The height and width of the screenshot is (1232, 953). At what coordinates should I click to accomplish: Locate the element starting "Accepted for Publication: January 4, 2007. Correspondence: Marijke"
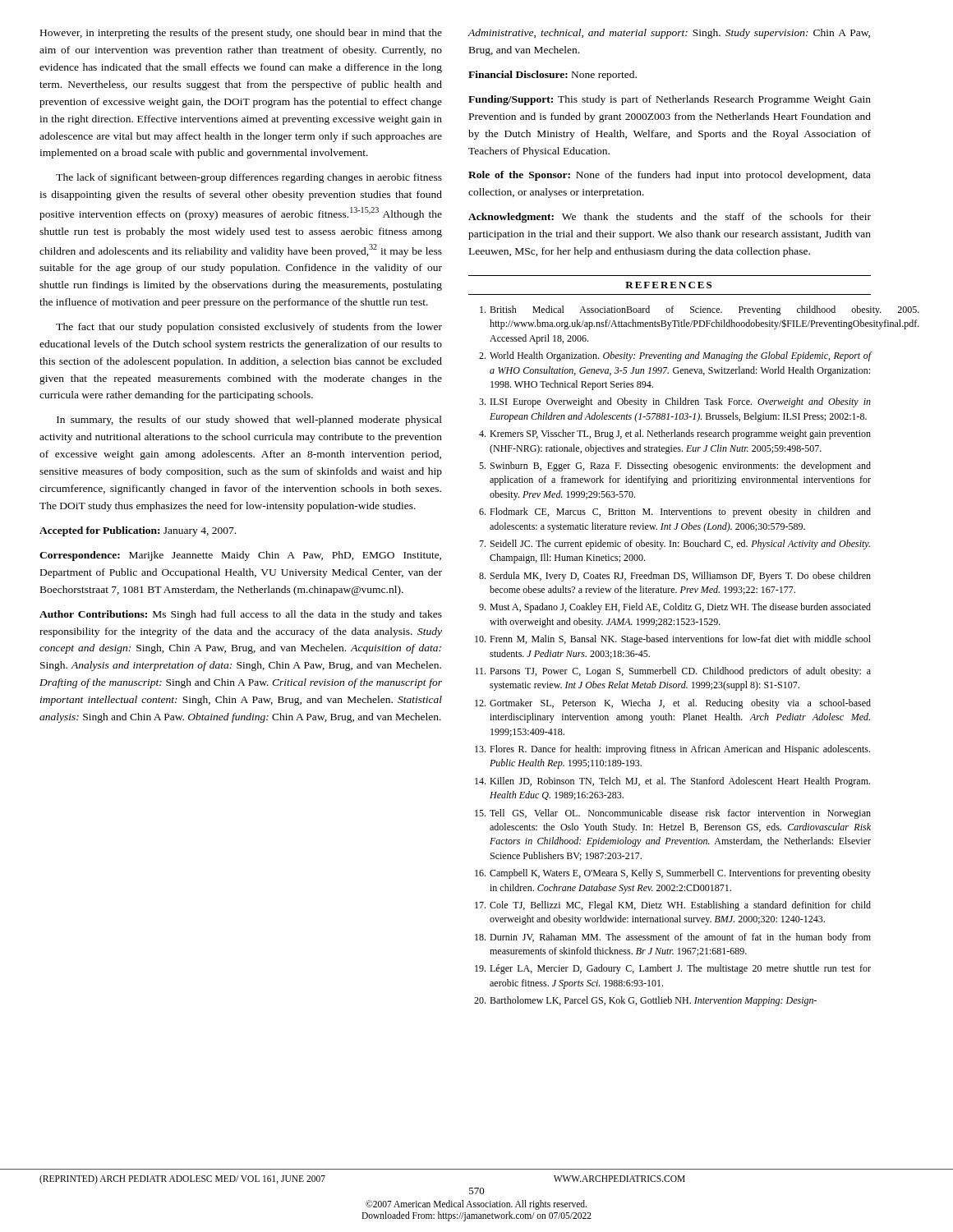[241, 624]
